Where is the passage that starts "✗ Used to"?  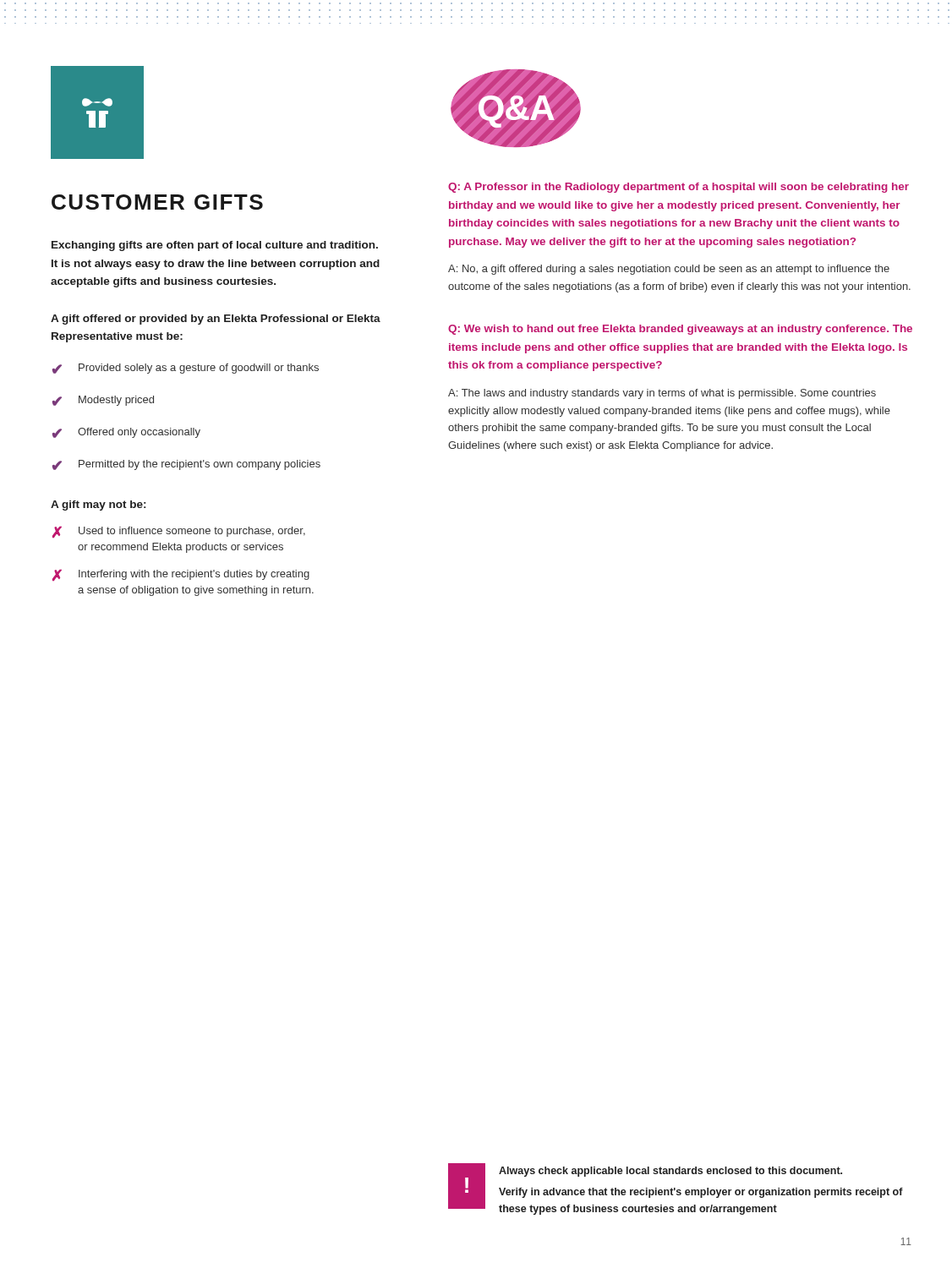(178, 539)
